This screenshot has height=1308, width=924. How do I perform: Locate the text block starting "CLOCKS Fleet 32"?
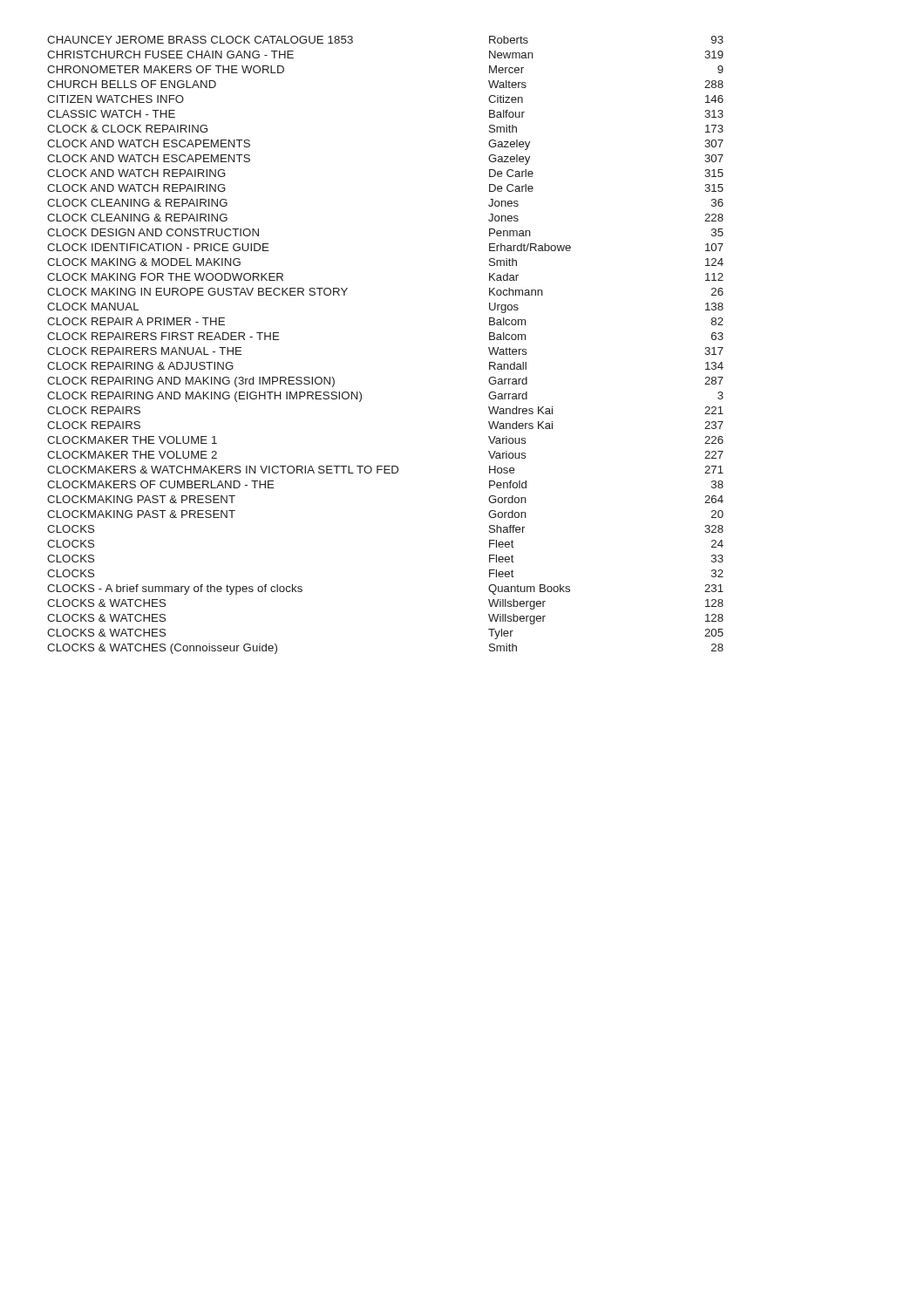[x=73, y=573]
